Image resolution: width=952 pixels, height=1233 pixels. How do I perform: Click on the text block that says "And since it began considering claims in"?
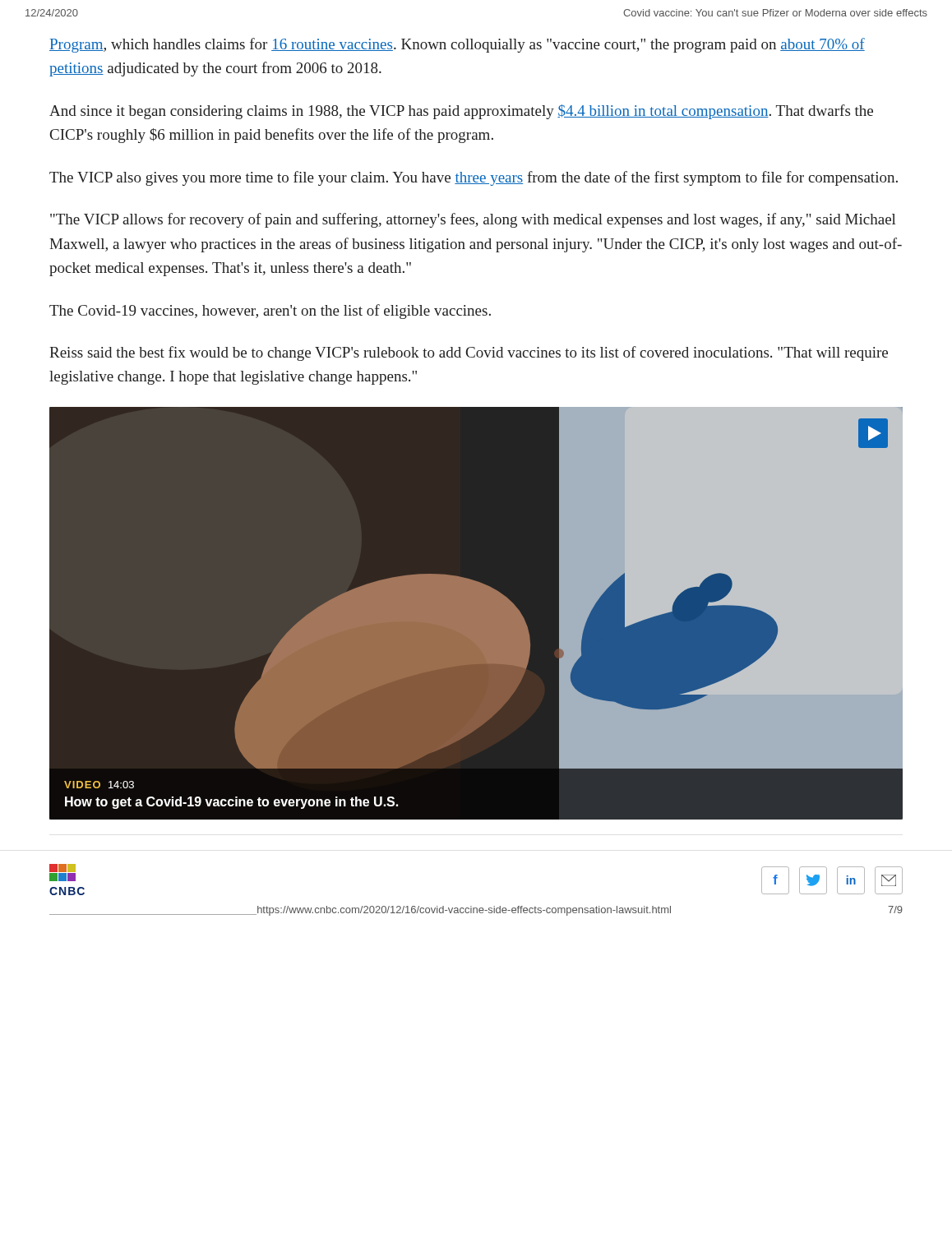click(x=462, y=123)
